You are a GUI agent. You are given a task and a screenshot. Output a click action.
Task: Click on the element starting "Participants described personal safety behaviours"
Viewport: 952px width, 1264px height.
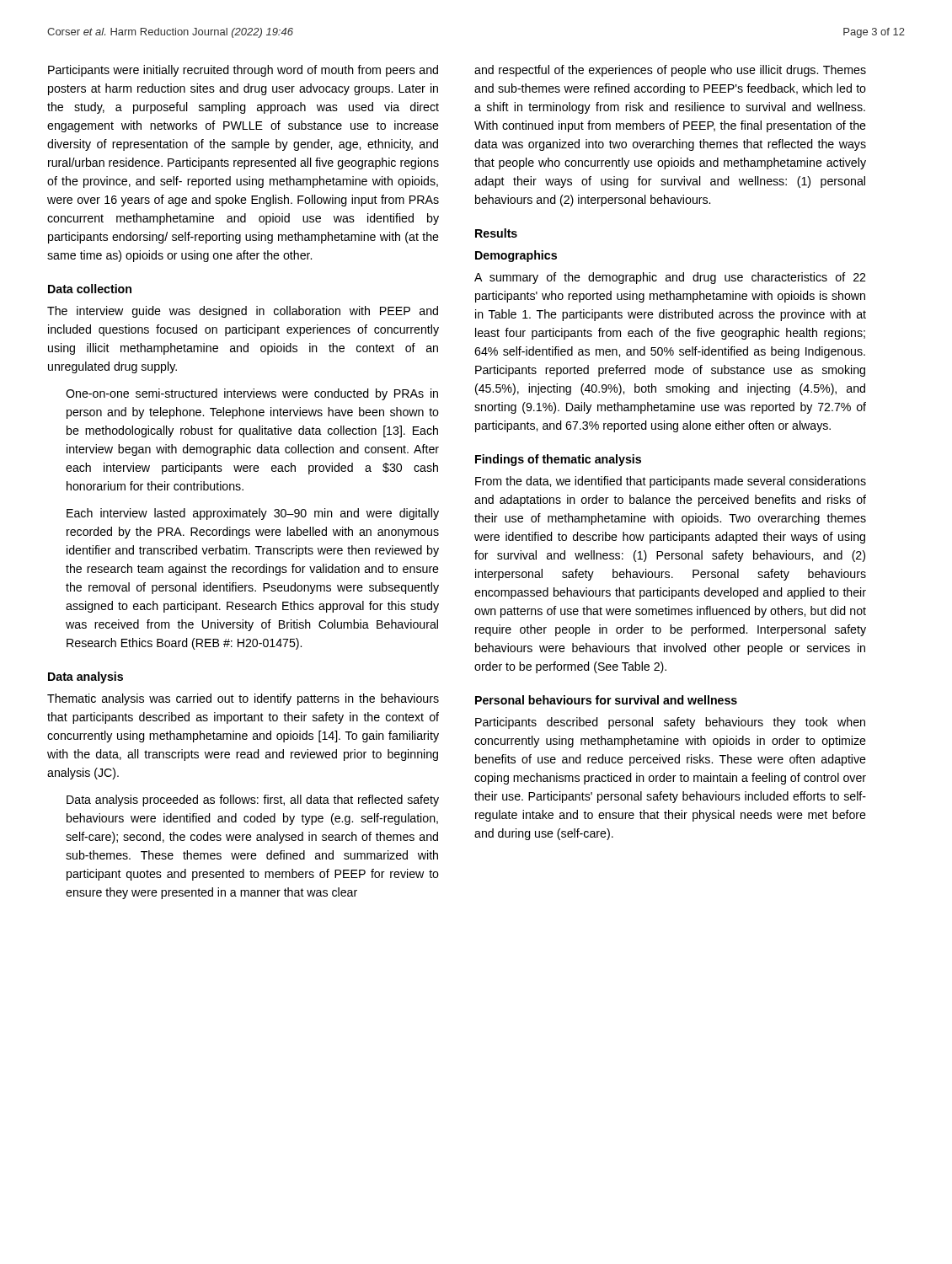670,778
